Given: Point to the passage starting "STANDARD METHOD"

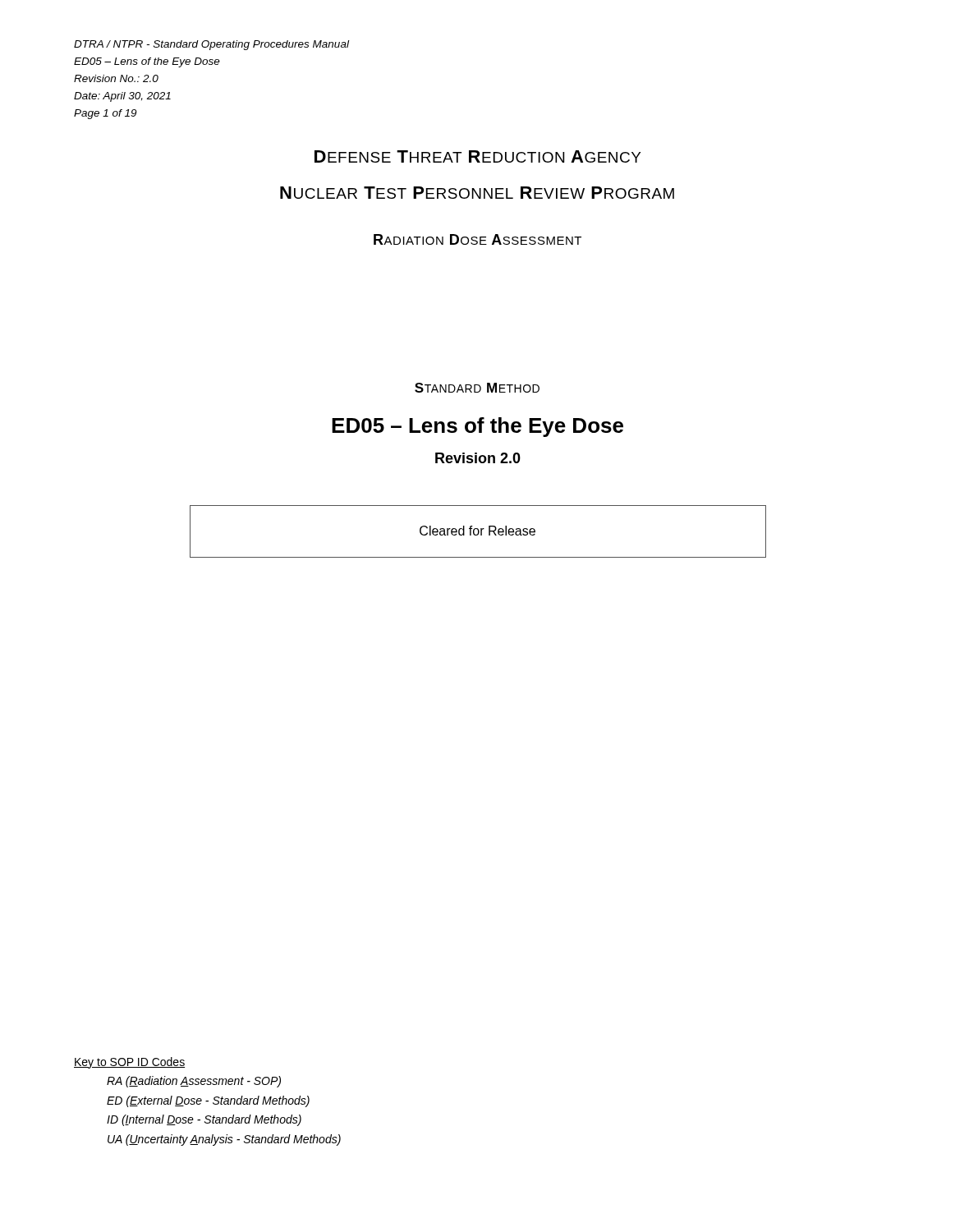Looking at the screenshot, I should (x=478, y=388).
